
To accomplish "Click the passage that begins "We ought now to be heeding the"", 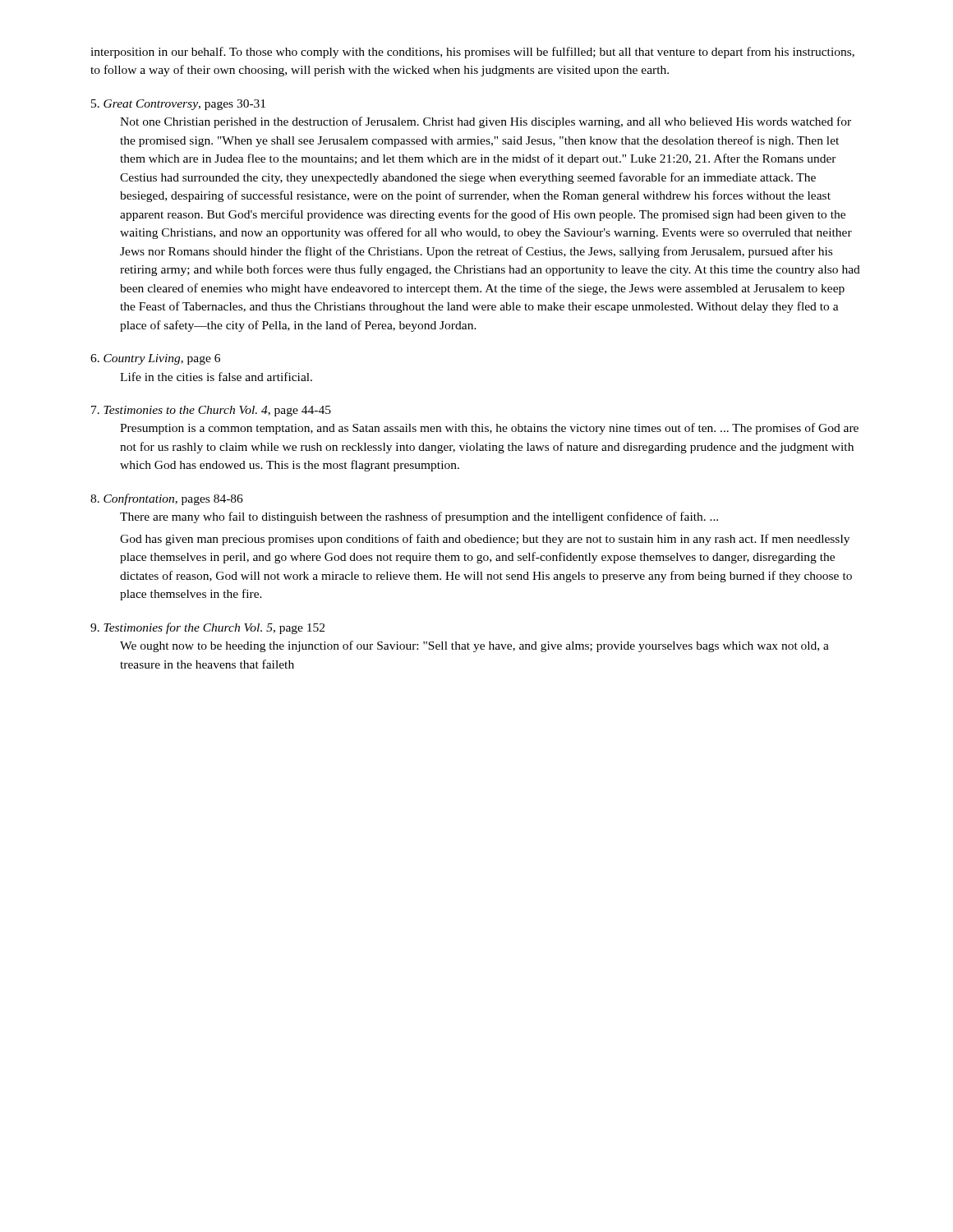I will (474, 654).
